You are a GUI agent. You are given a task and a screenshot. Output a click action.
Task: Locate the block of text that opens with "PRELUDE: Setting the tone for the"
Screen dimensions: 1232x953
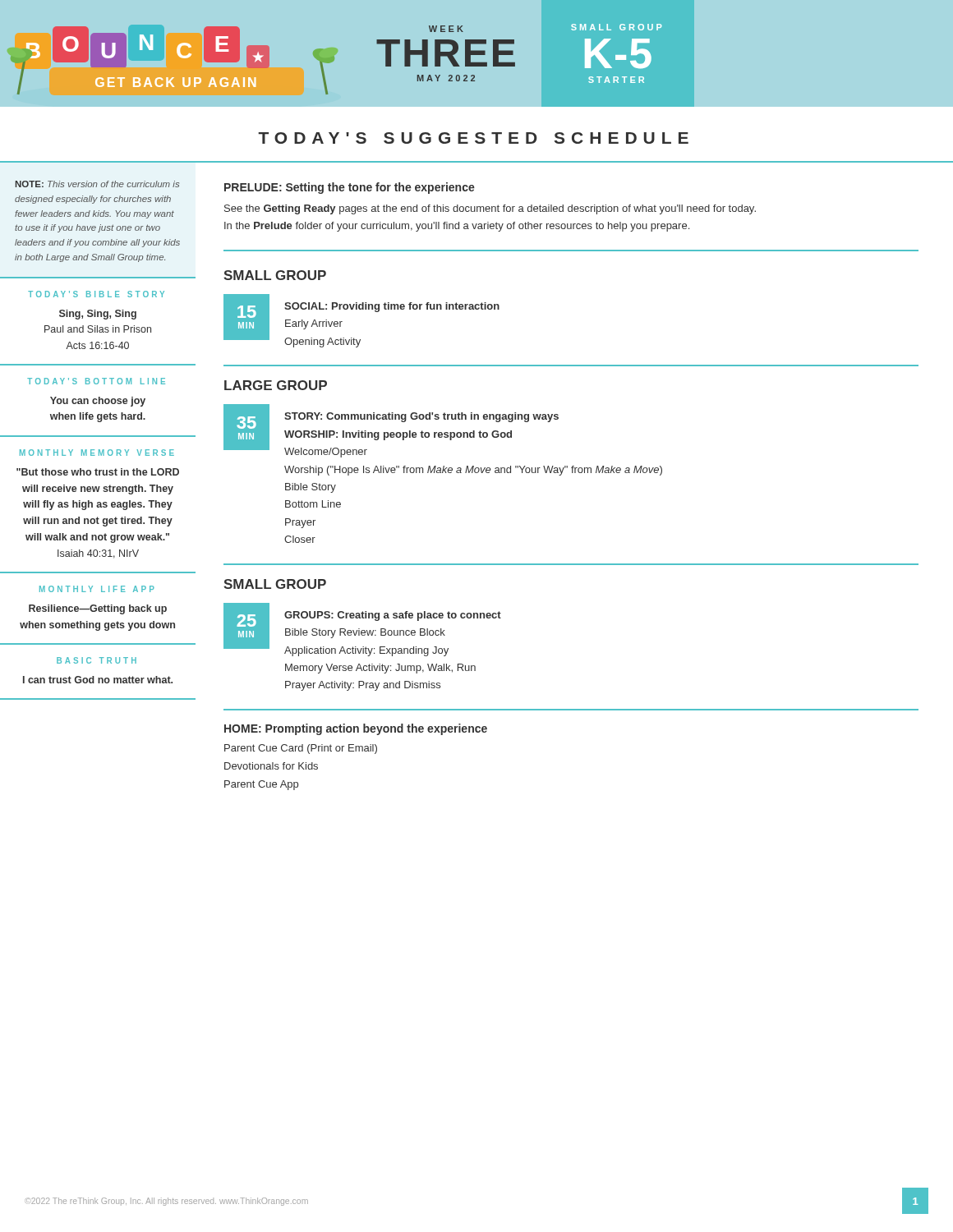click(571, 208)
